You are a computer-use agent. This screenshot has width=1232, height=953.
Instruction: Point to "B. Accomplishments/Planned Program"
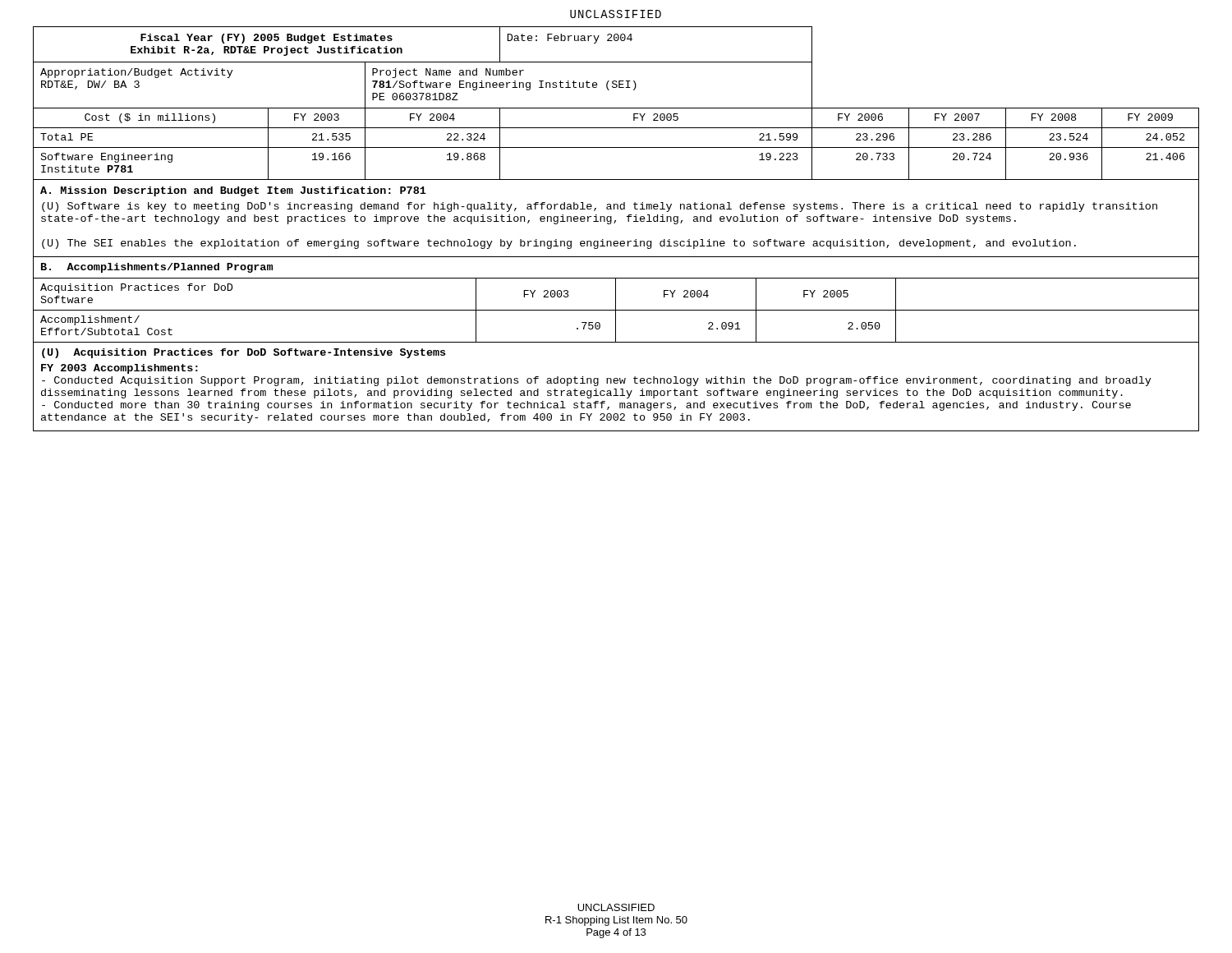coord(157,267)
